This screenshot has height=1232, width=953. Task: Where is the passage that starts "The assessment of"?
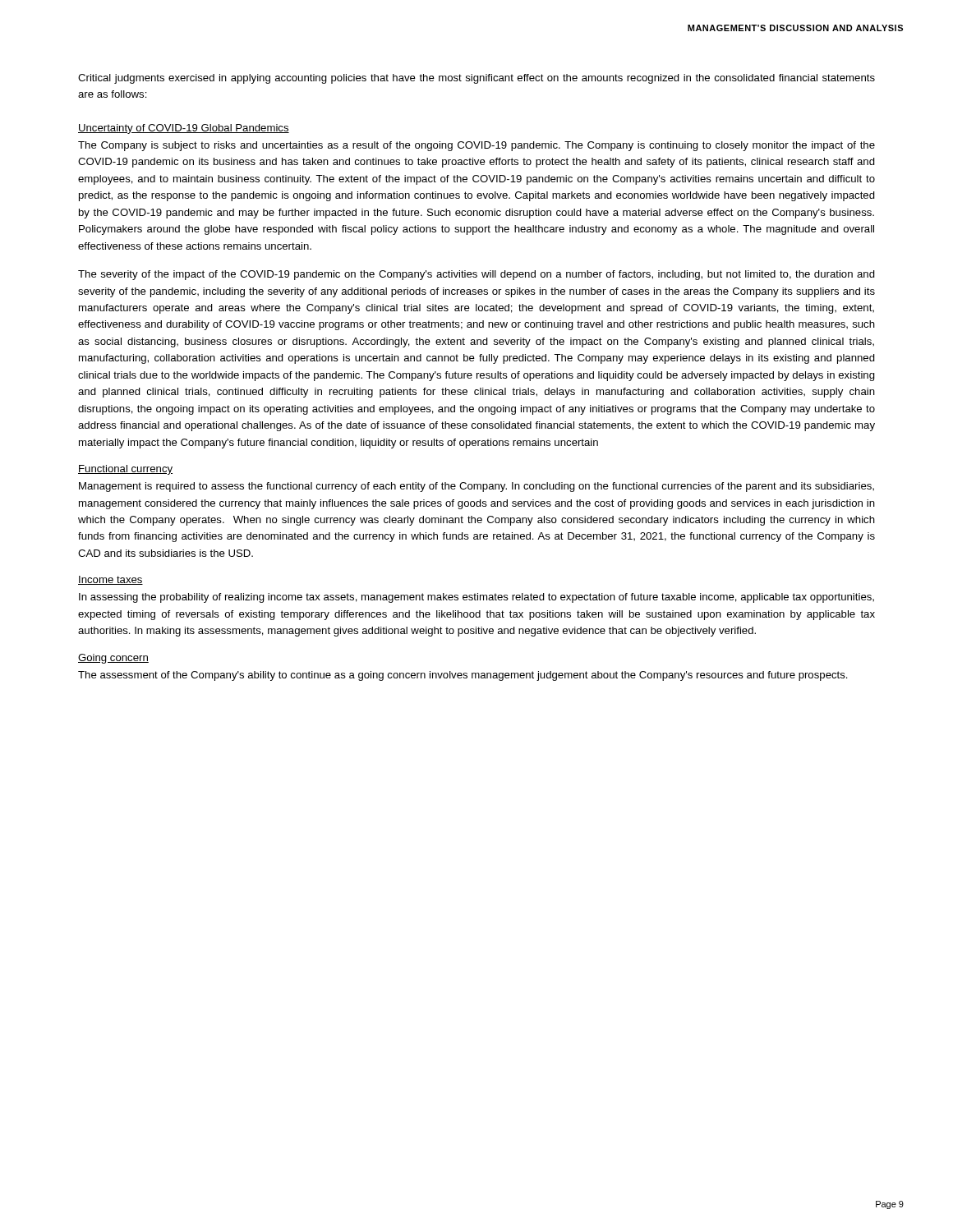click(463, 675)
